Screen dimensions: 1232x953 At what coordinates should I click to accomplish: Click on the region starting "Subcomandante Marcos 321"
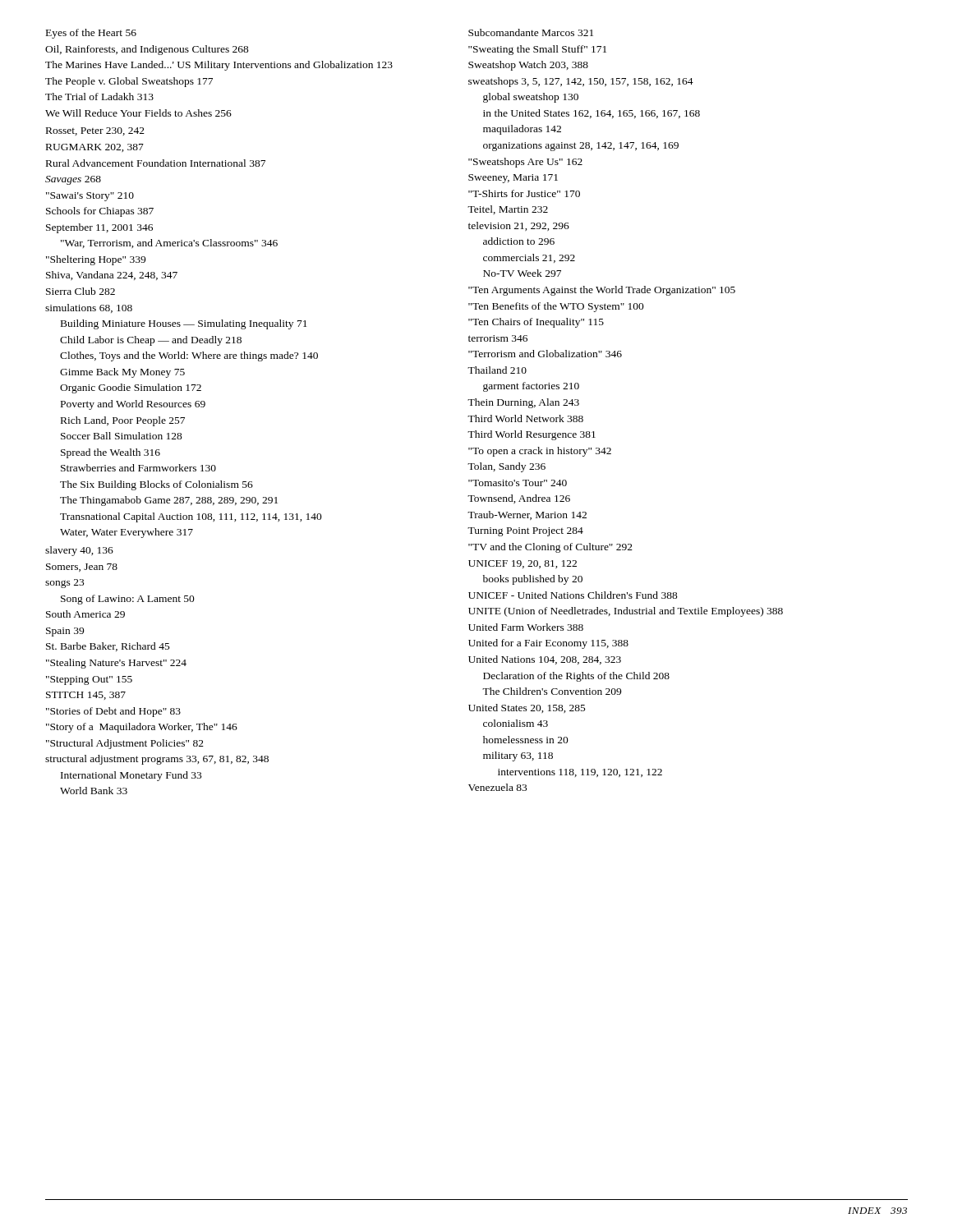[x=531, y=32]
